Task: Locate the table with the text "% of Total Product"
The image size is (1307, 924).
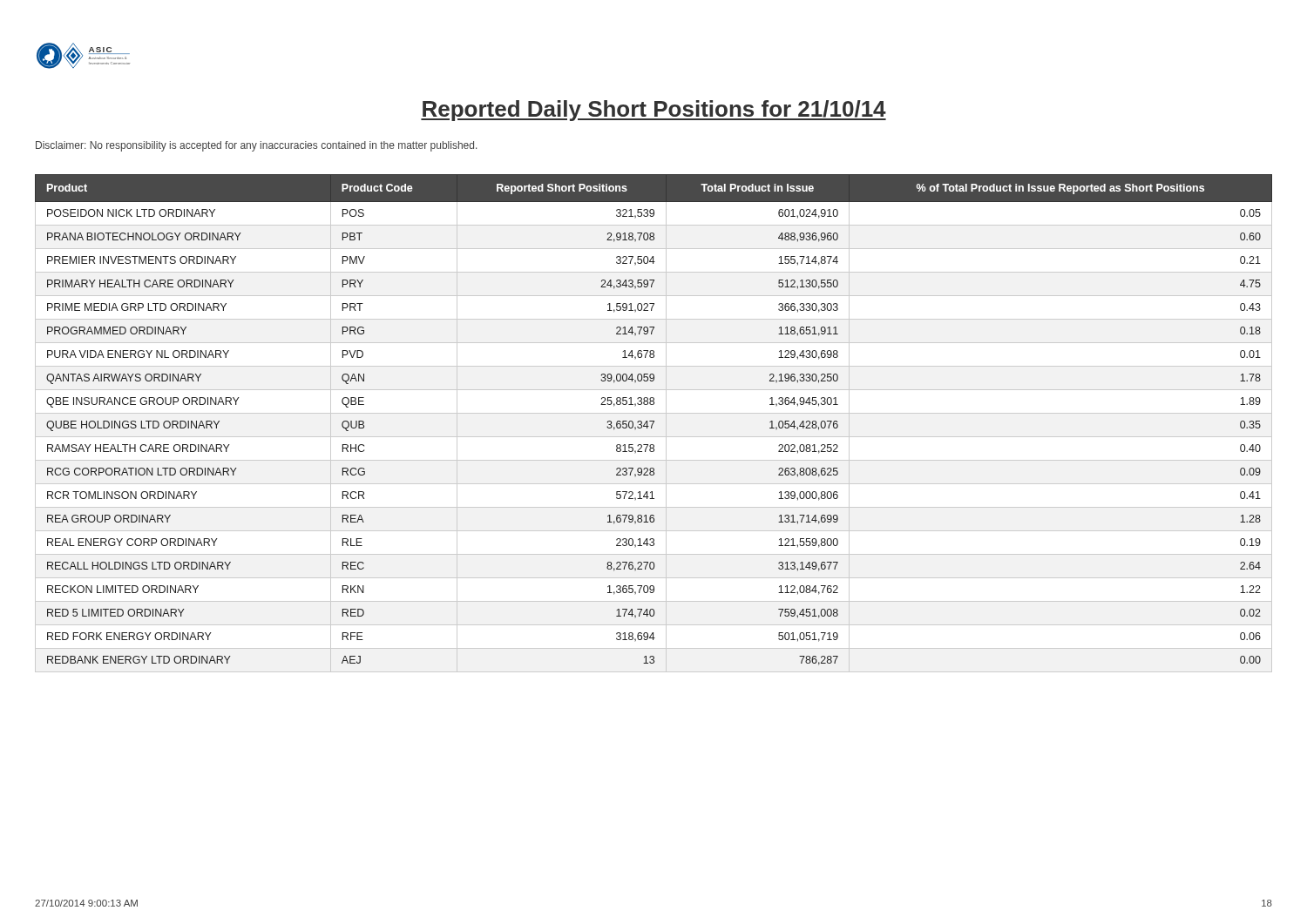Action: pyautogui.click(x=654, y=423)
